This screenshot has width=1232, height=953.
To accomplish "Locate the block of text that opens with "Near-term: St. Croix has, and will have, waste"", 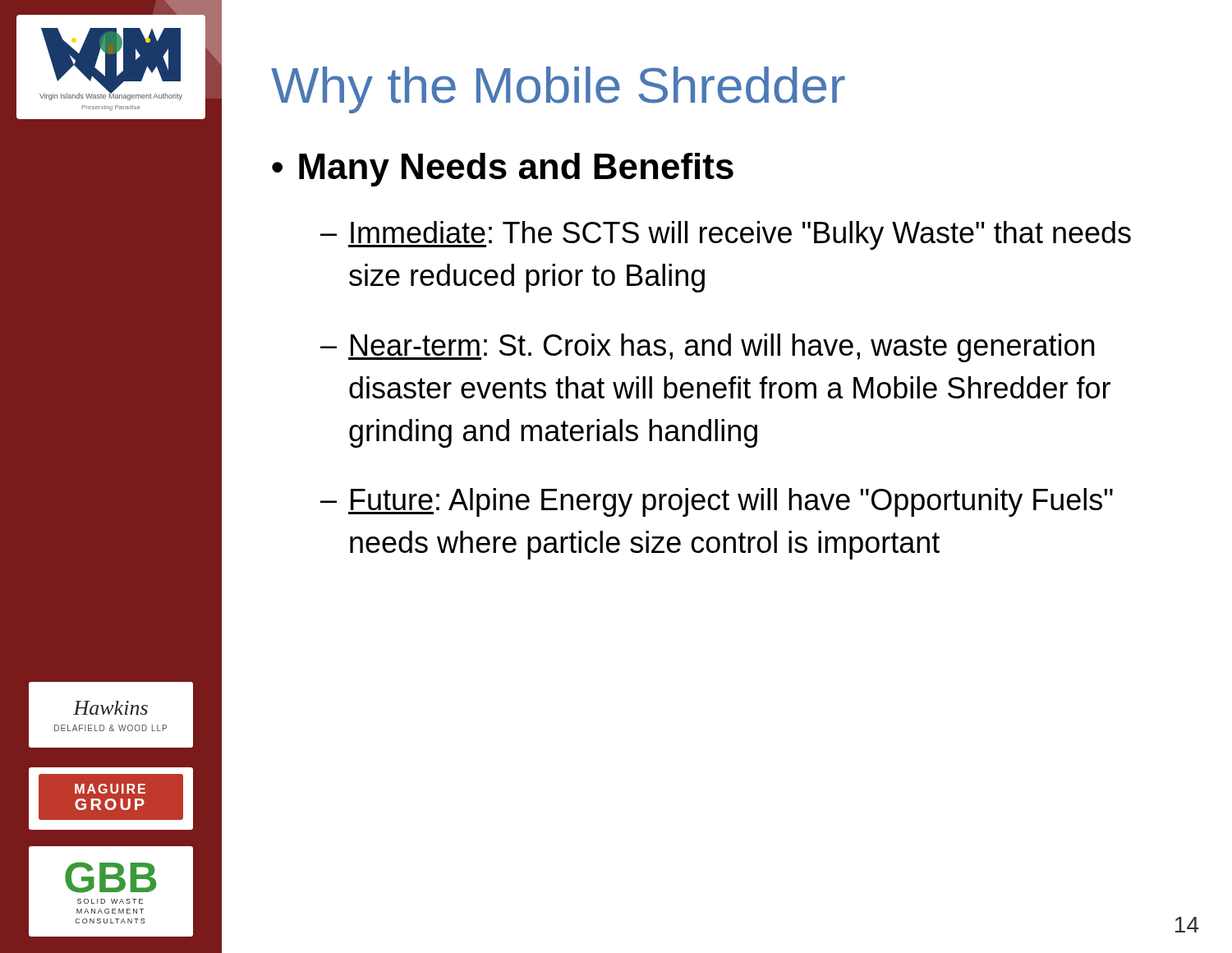I will [759, 388].
